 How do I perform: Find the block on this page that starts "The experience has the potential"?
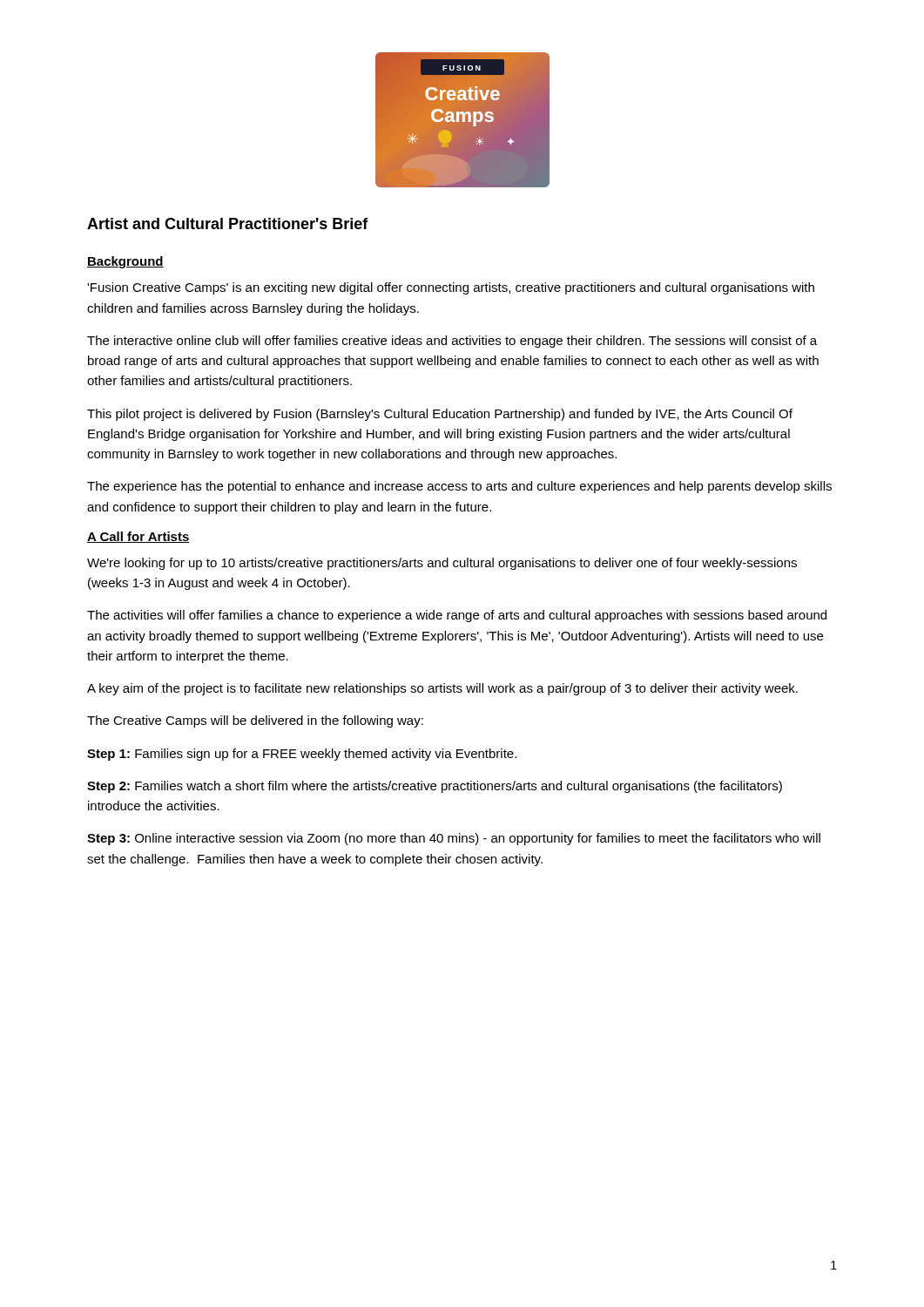coord(460,496)
